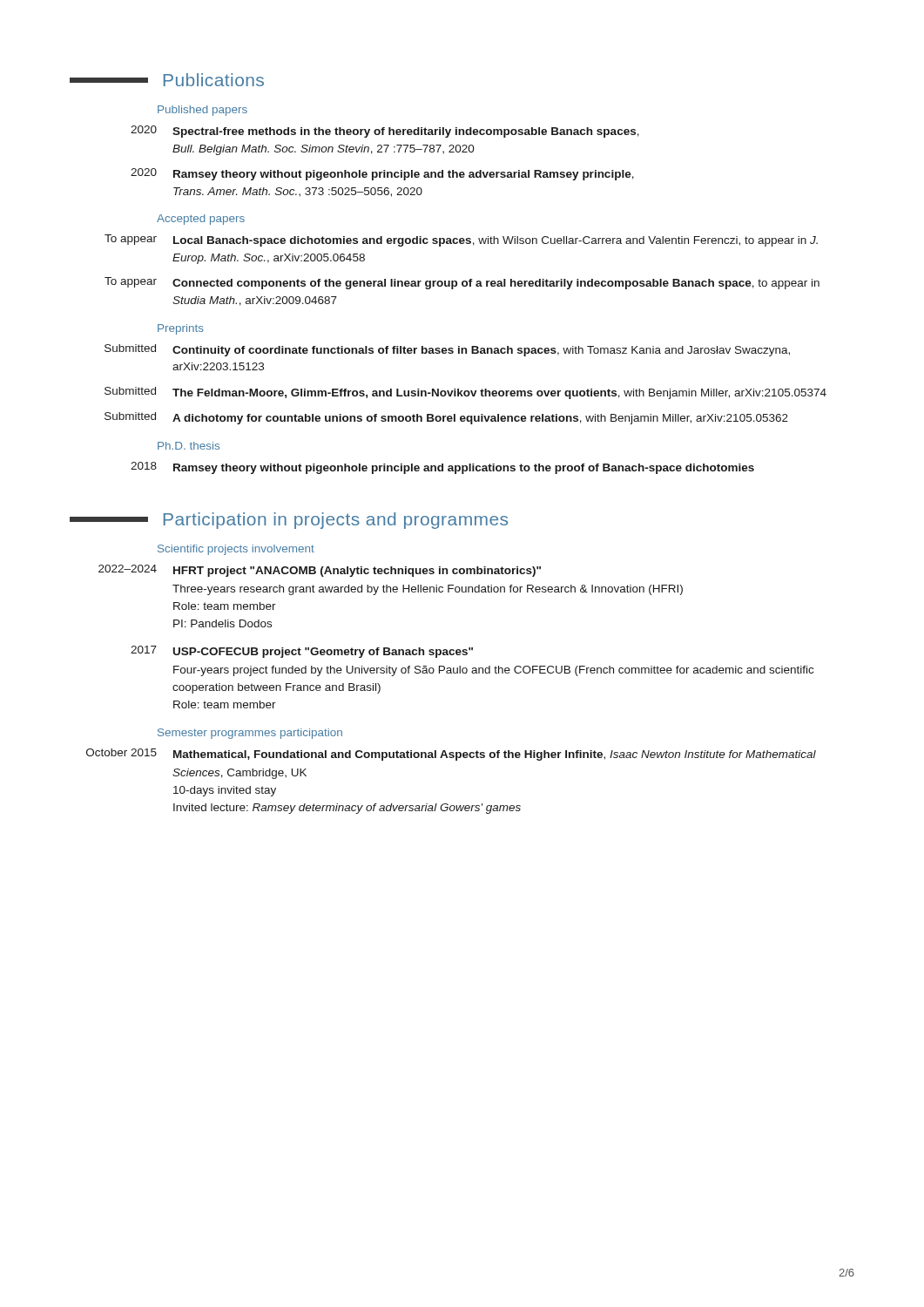Point to the element starting "Ph.D. thesis"
Viewport: 924px width, 1307px height.
(188, 445)
